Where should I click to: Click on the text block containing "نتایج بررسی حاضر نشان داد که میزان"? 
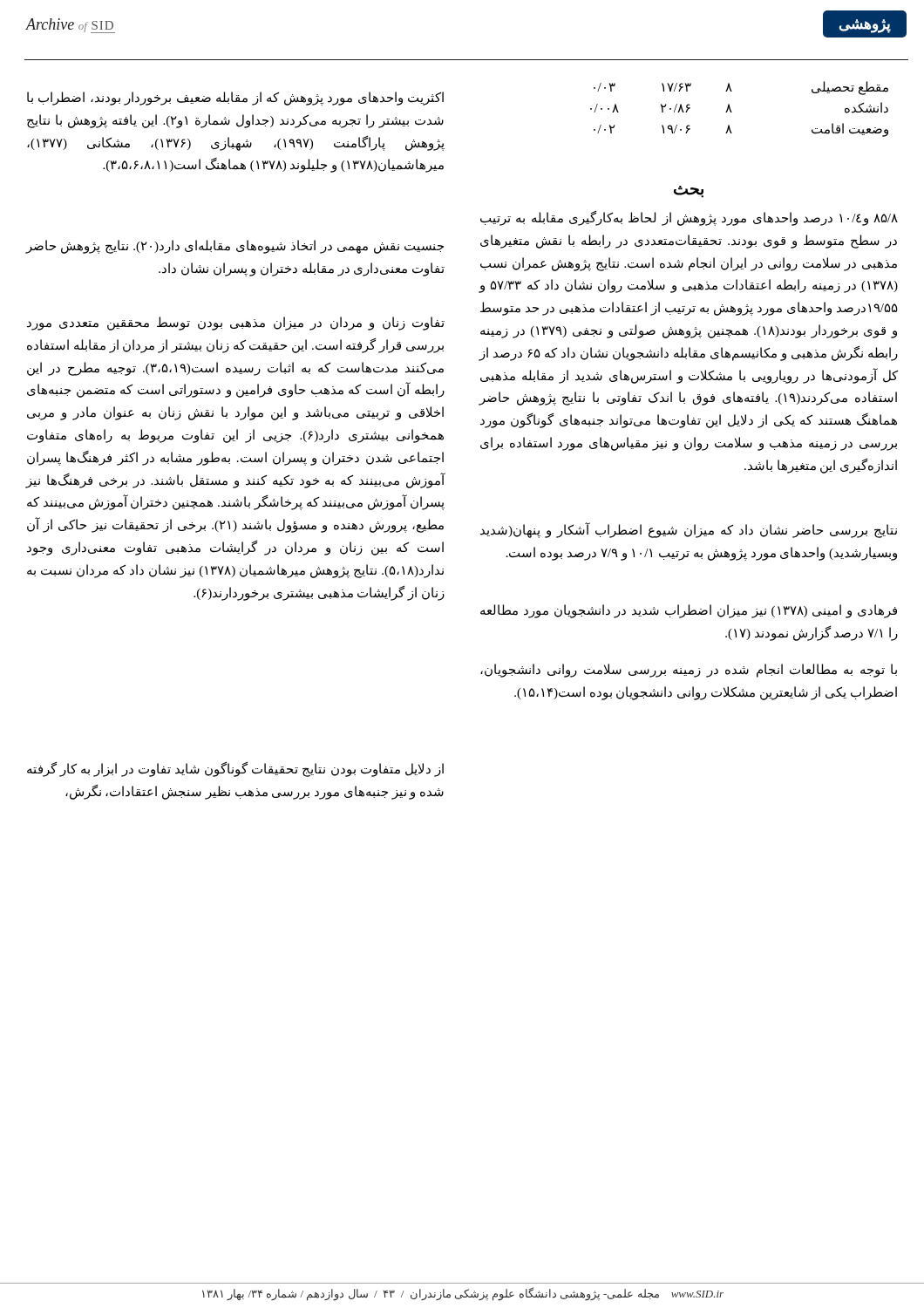(689, 541)
